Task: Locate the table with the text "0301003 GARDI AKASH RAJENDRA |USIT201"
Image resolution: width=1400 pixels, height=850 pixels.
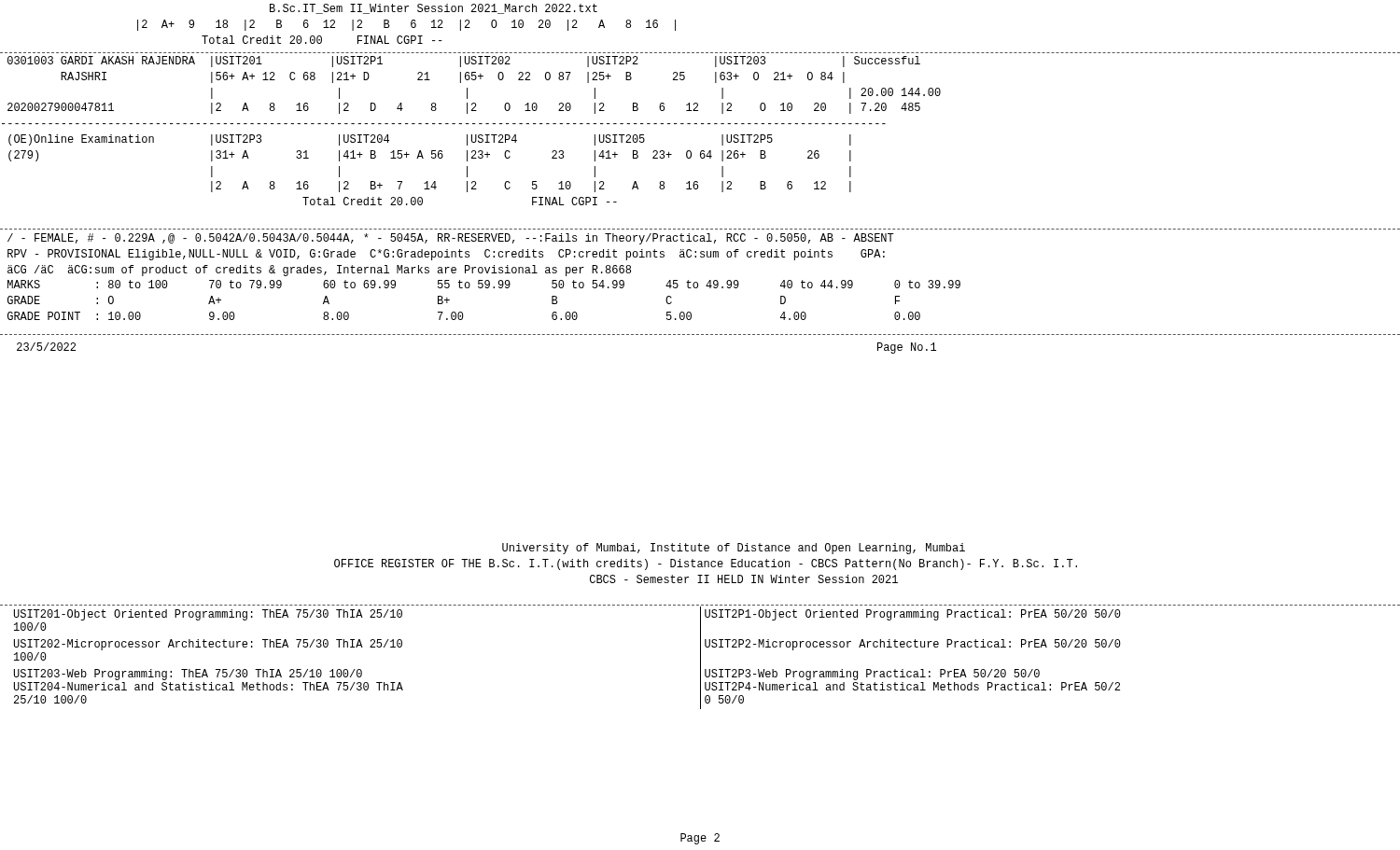Action: pos(700,132)
